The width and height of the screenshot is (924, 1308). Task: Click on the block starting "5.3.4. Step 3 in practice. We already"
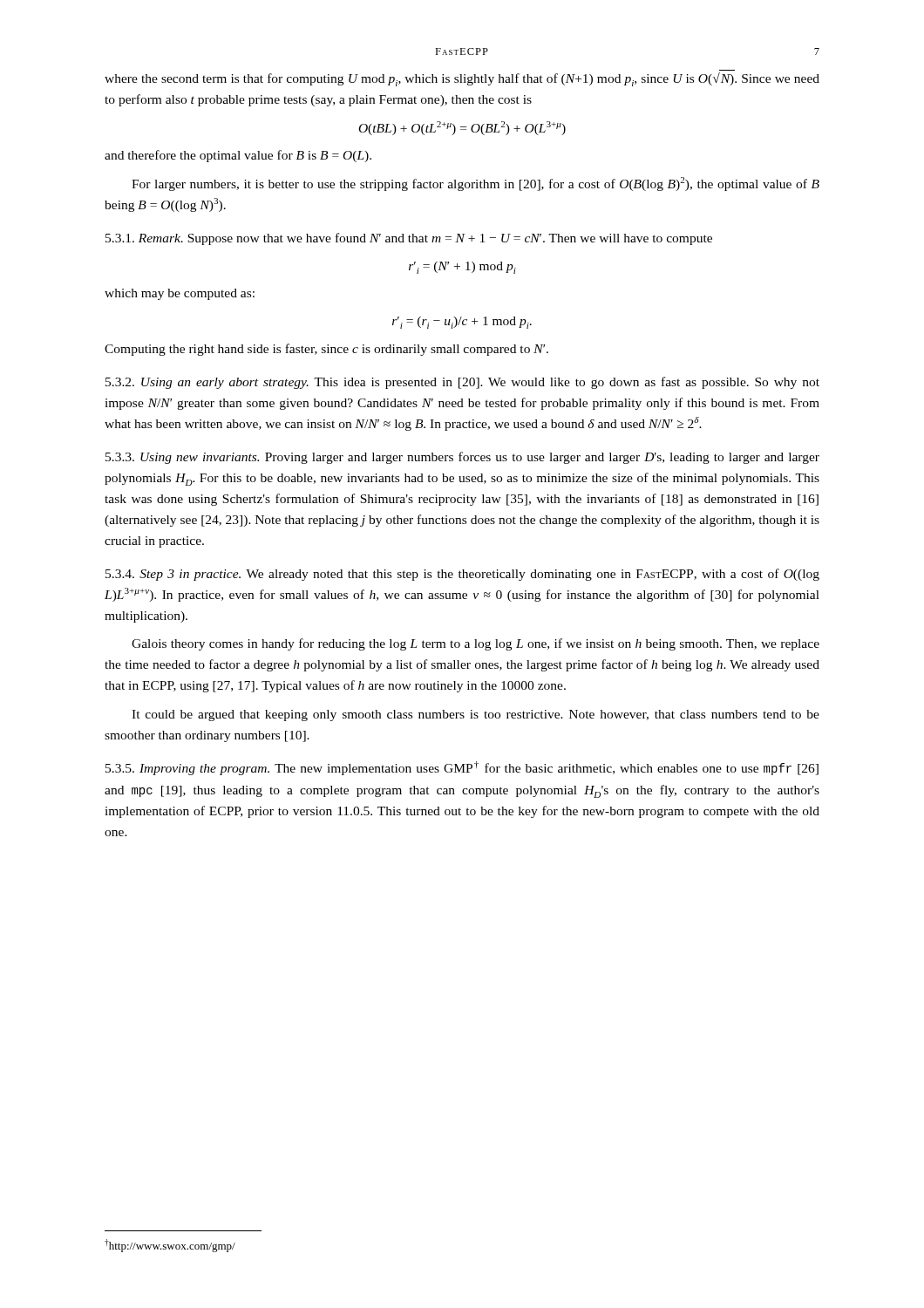[462, 595]
